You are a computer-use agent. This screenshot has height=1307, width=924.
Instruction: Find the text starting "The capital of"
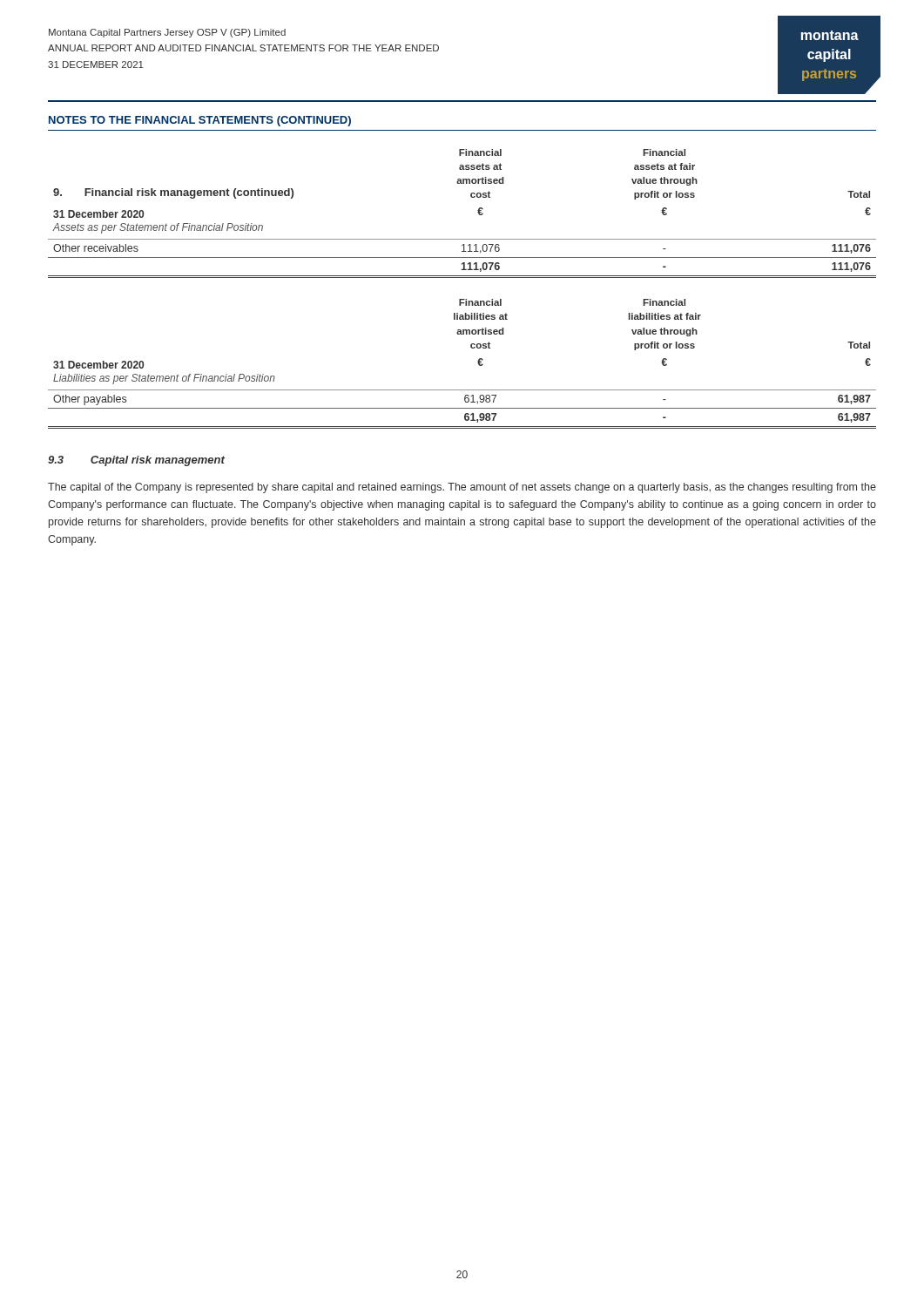pos(462,513)
